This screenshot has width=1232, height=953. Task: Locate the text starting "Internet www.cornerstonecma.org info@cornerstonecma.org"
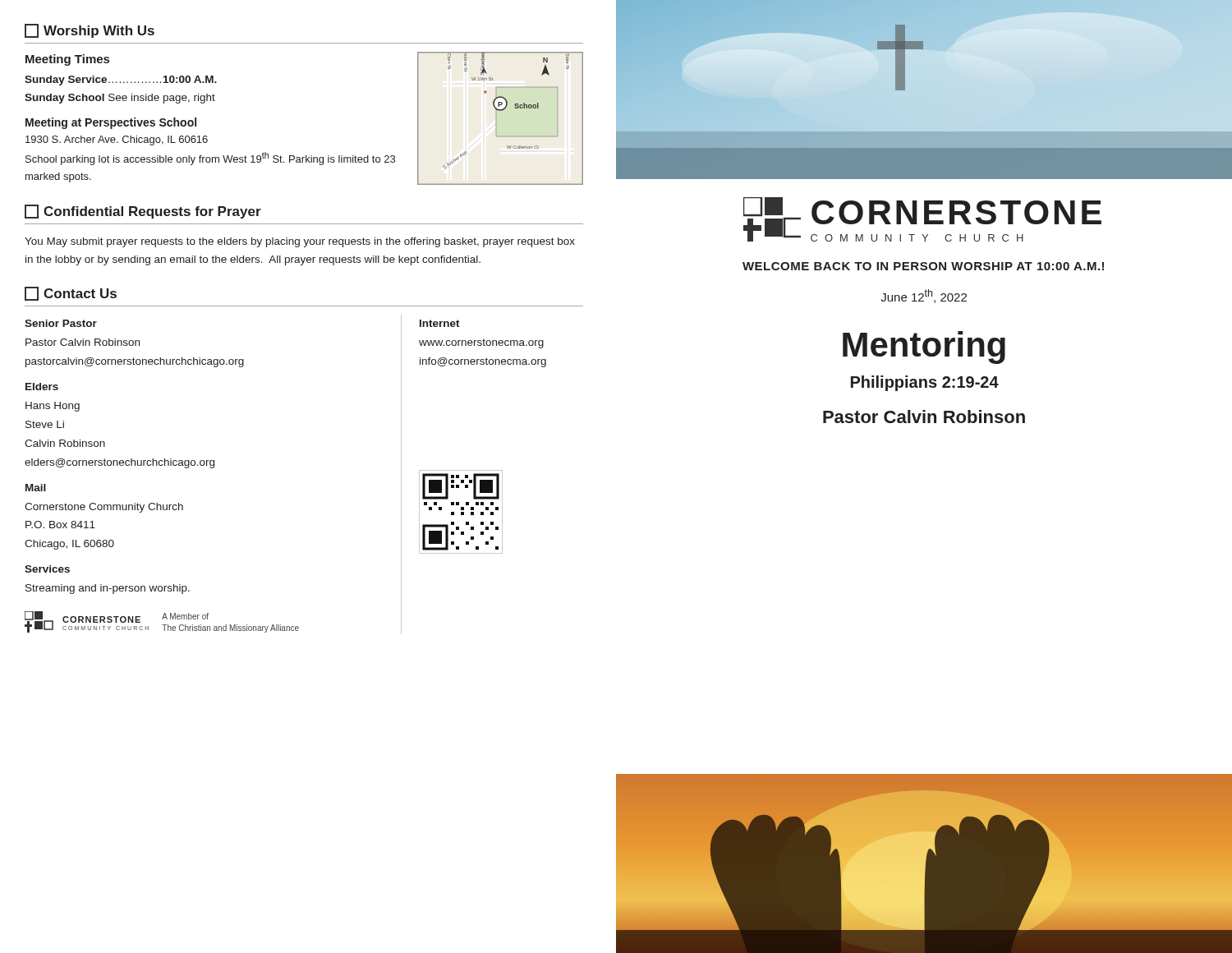pos(483,342)
